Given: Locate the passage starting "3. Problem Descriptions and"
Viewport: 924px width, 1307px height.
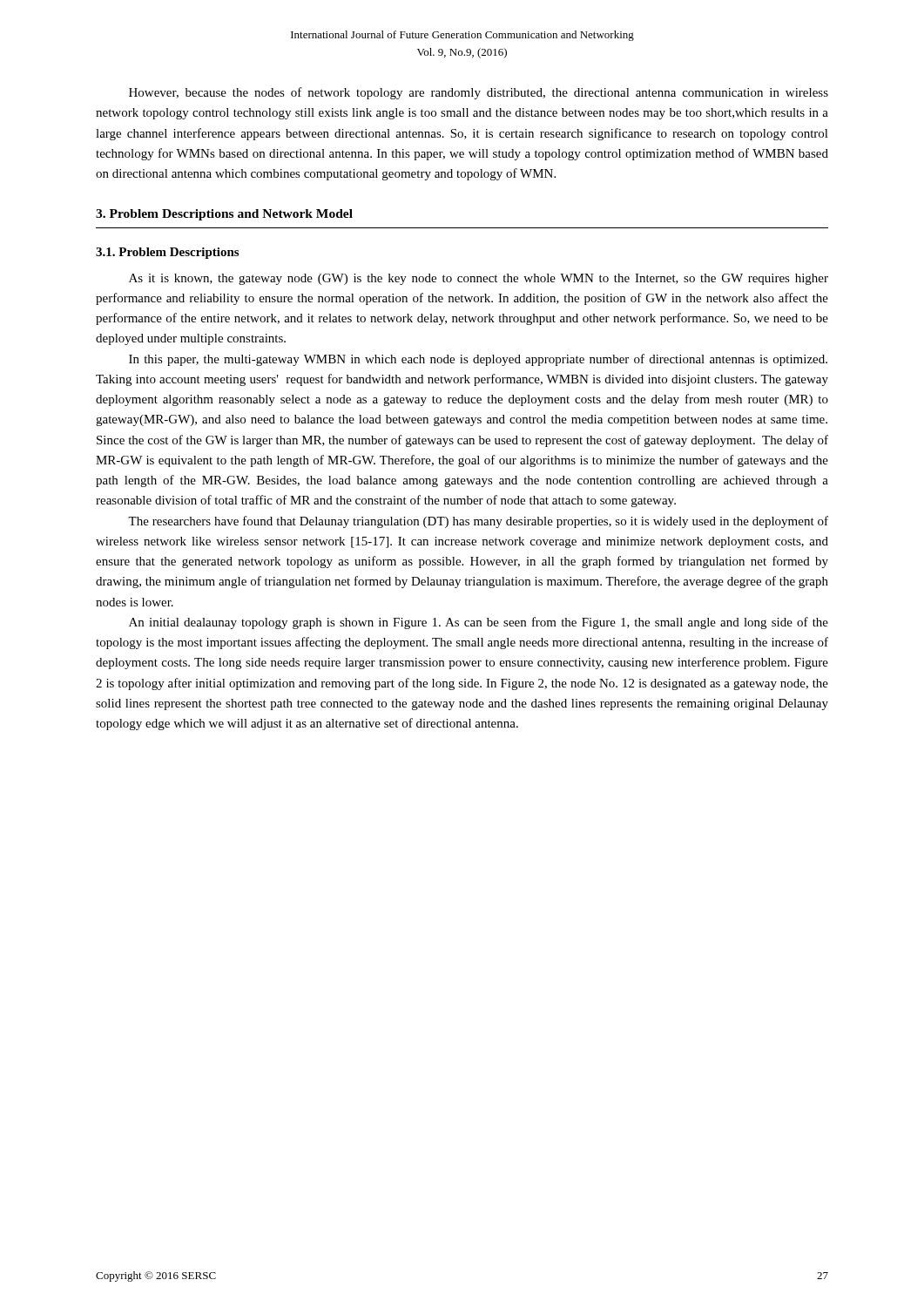Looking at the screenshot, I should point(224,213).
